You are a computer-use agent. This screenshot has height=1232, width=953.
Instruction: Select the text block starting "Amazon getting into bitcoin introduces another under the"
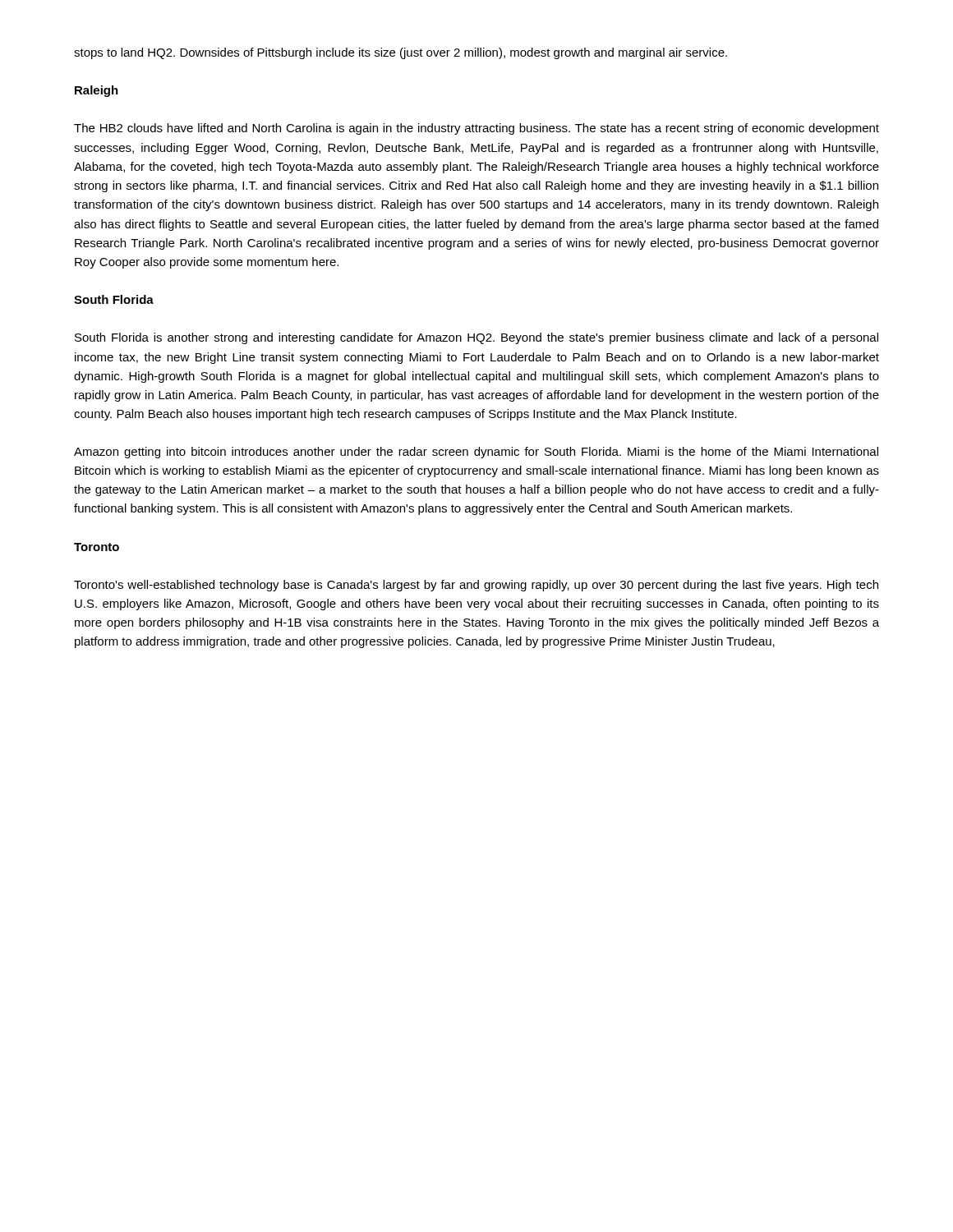pyautogui.click(x=476, y=480)
